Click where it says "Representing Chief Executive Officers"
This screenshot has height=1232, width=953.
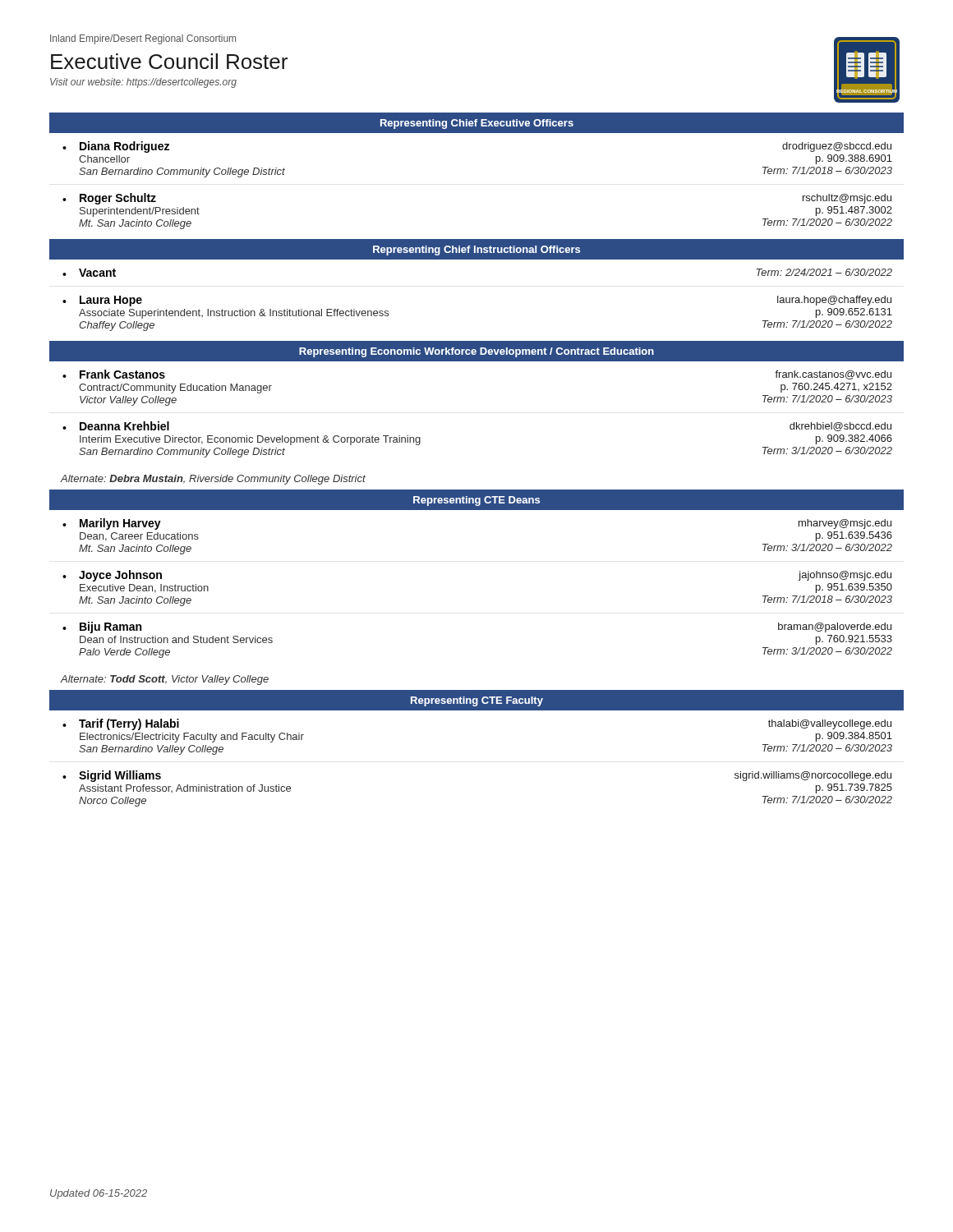tap(476, 123)
